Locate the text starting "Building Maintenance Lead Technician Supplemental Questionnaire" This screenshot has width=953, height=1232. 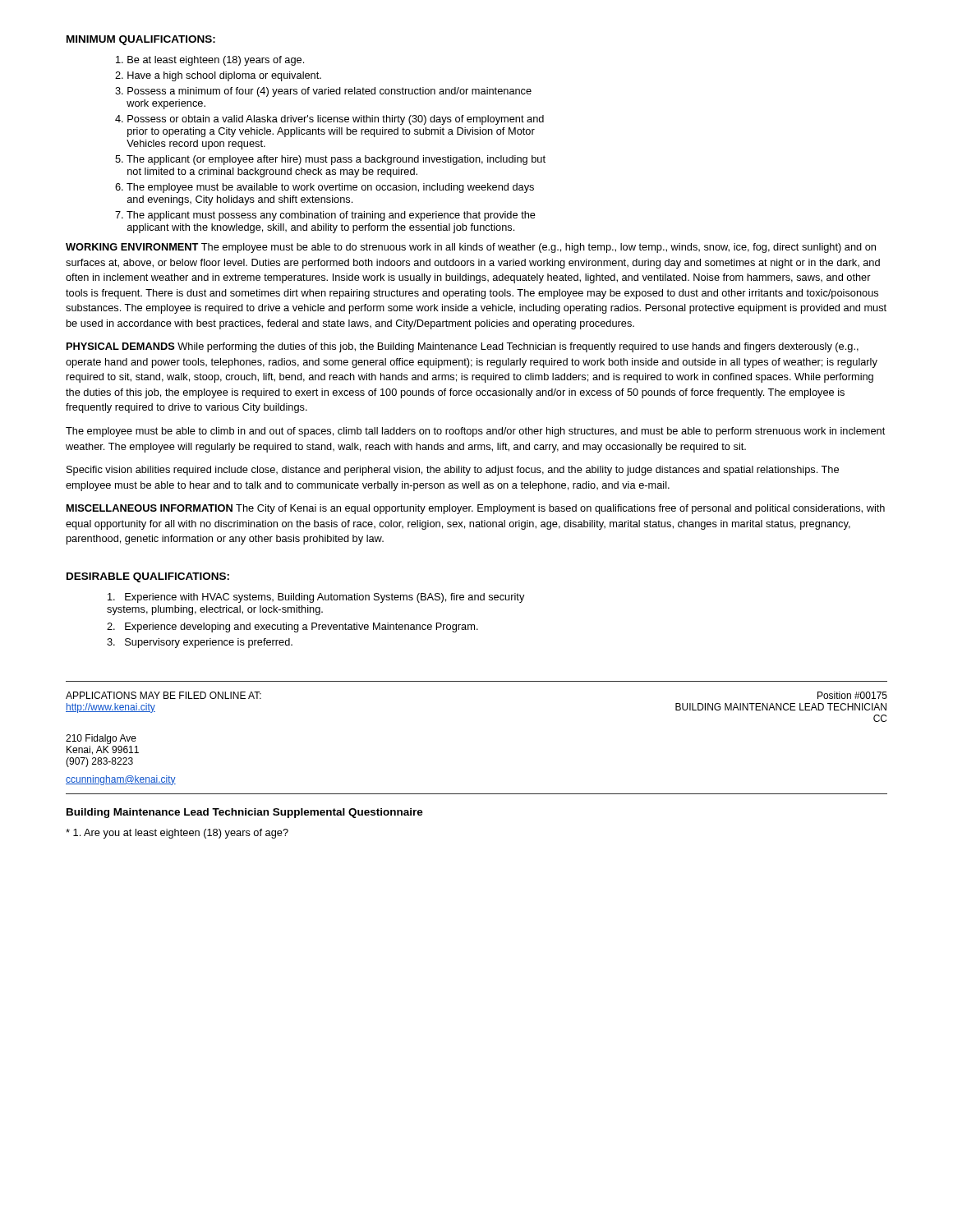point(244,812)
